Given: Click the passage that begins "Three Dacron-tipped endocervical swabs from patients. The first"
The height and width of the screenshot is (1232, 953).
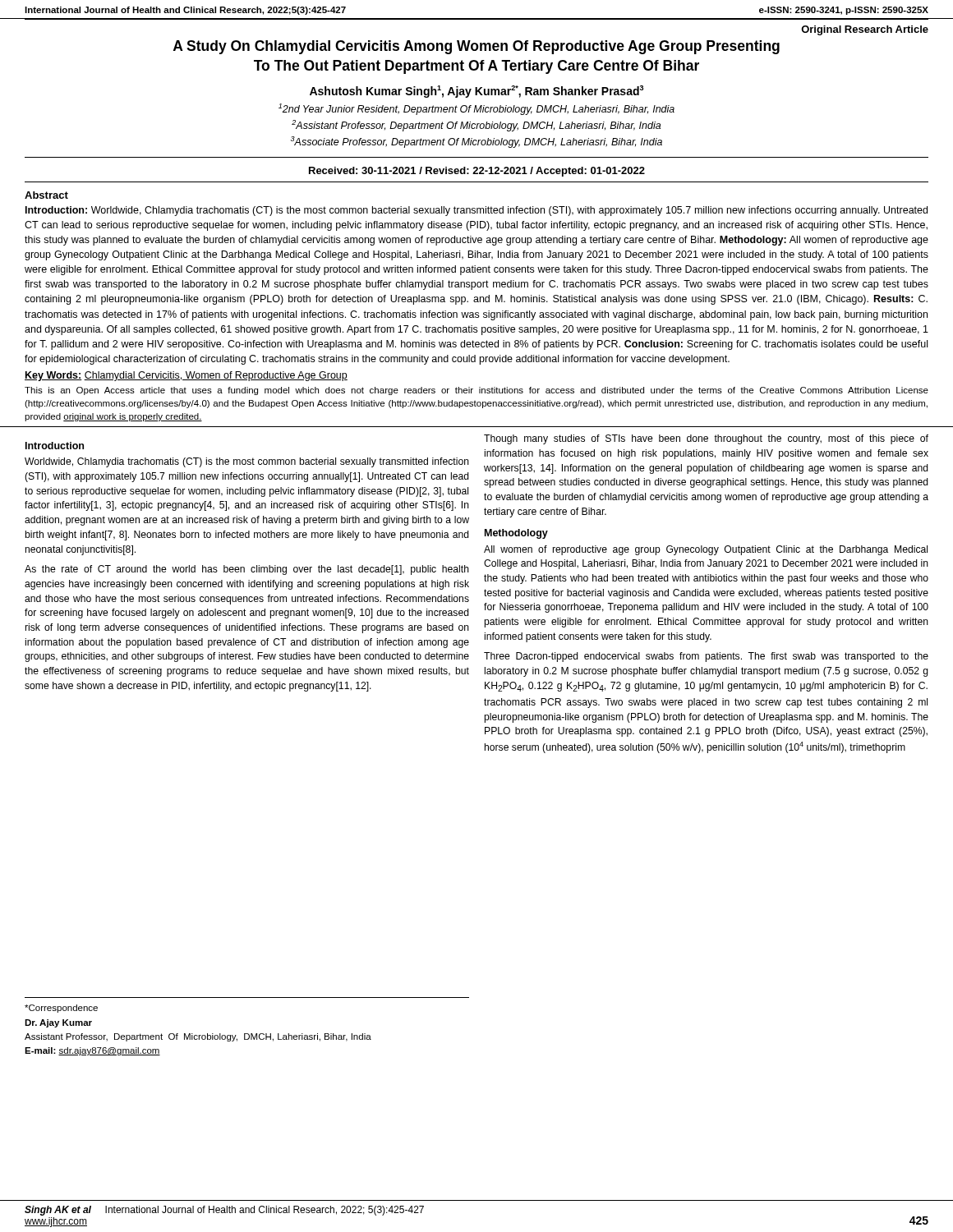Looking at the screenshot, I should click(x=706, y=702).
